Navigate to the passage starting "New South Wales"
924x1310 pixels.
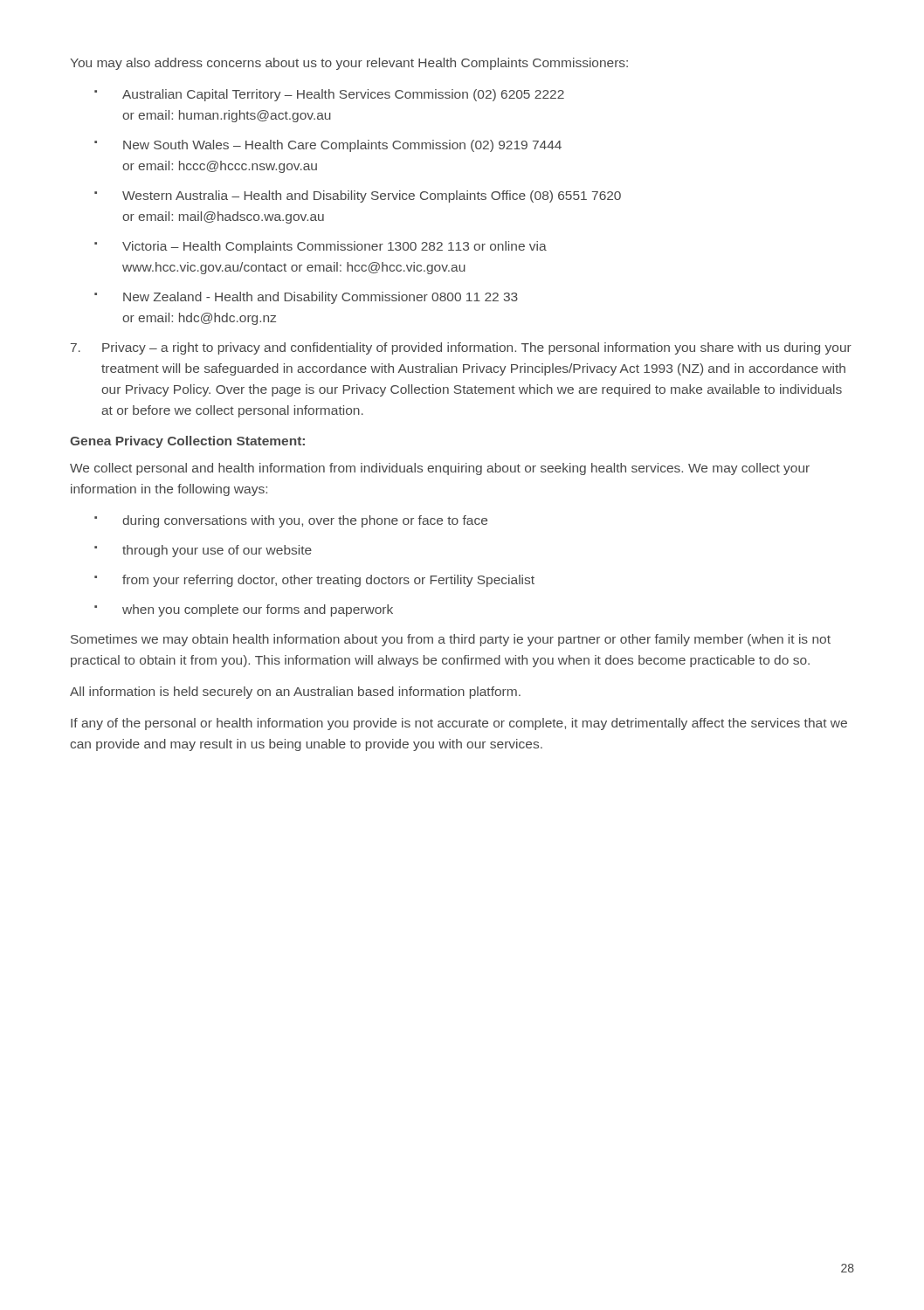click(x=342, y=155)
